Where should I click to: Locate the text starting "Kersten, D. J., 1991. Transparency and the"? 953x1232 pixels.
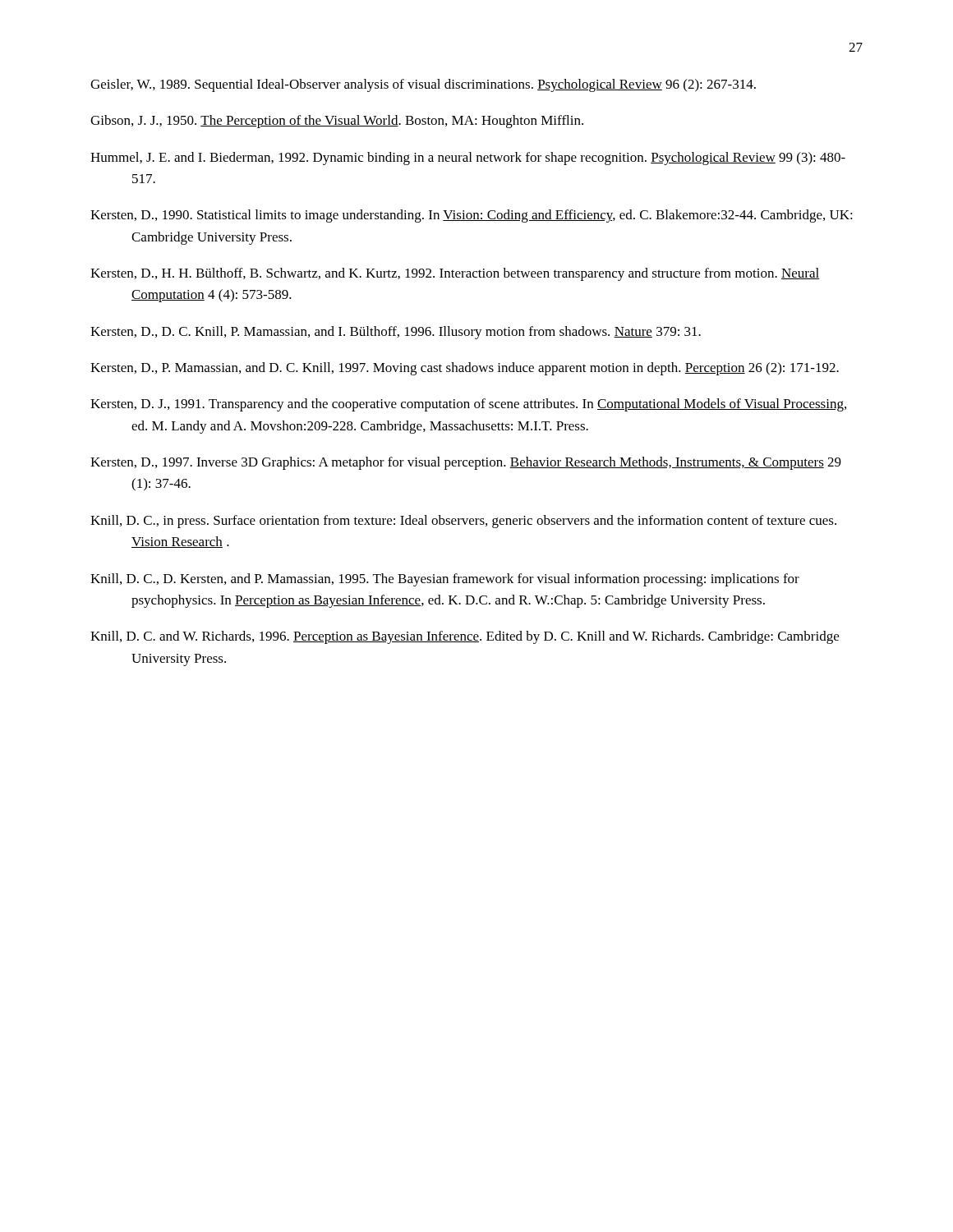coord(469,415)
